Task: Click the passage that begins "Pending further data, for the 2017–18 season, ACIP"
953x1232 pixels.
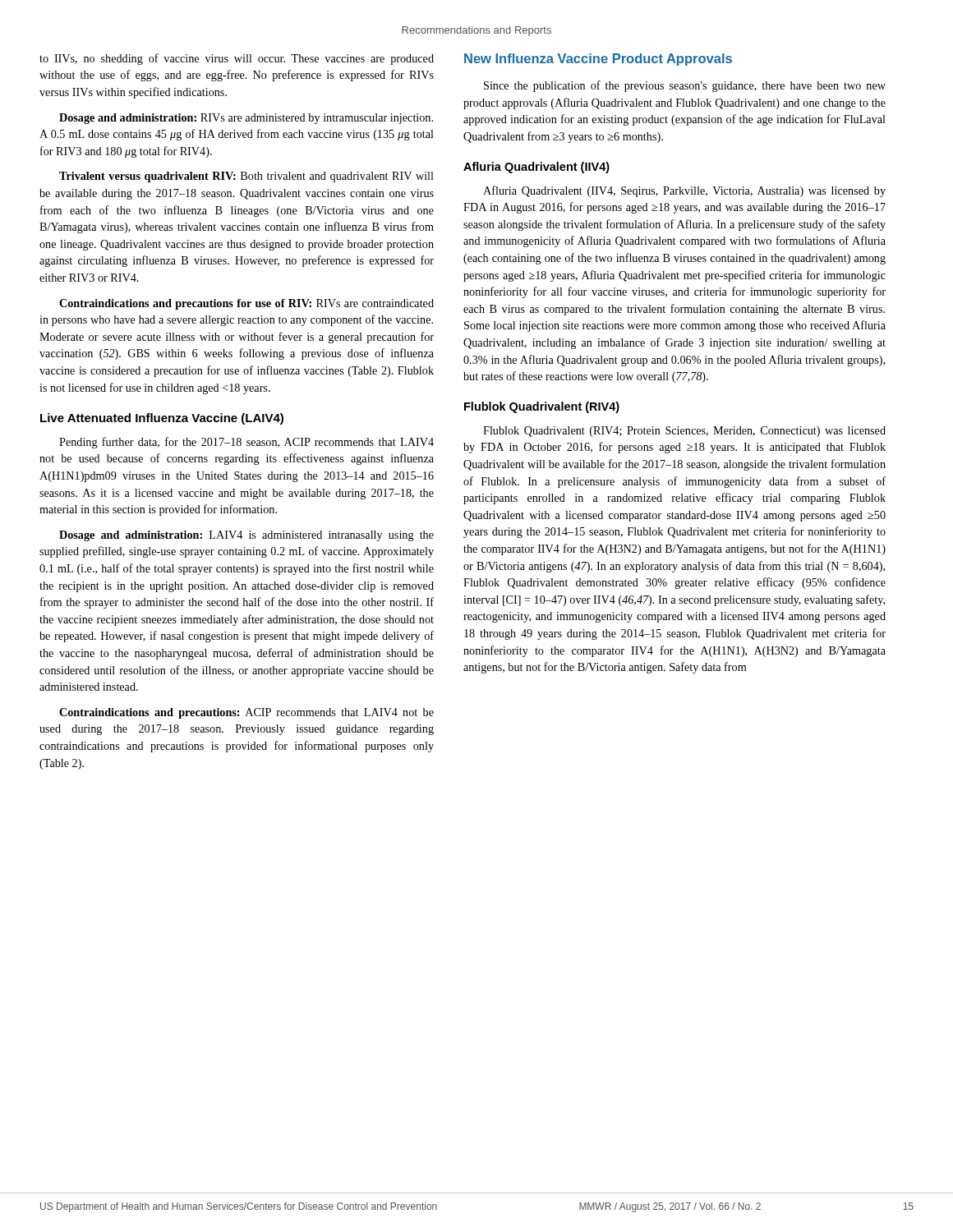Action: pyautogui.click(x=237, y=476)
